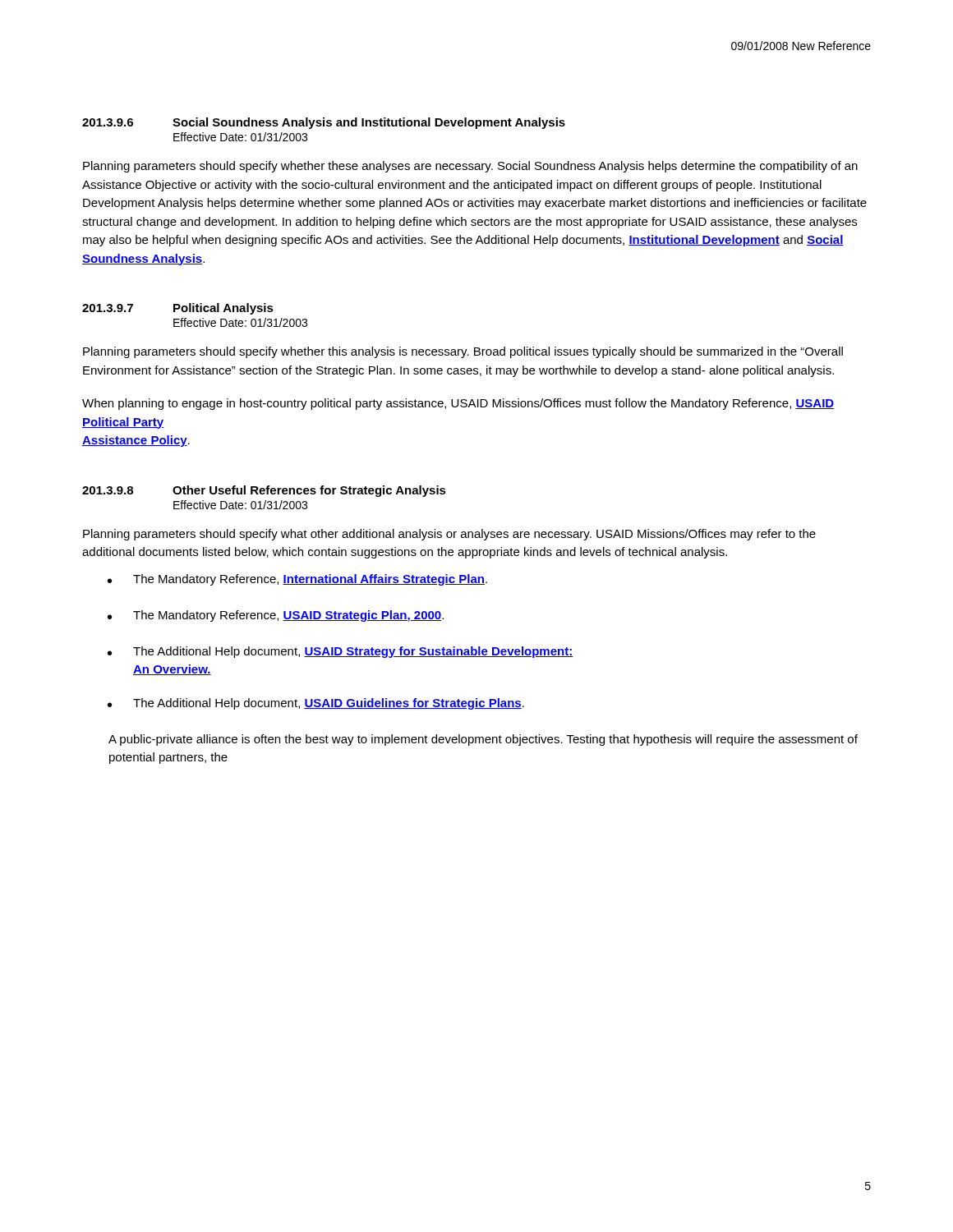Find the text block containing "A public-private alliance is often the best way"
The width and height of the screenshot is (953, 1232).
pos(483,748)
